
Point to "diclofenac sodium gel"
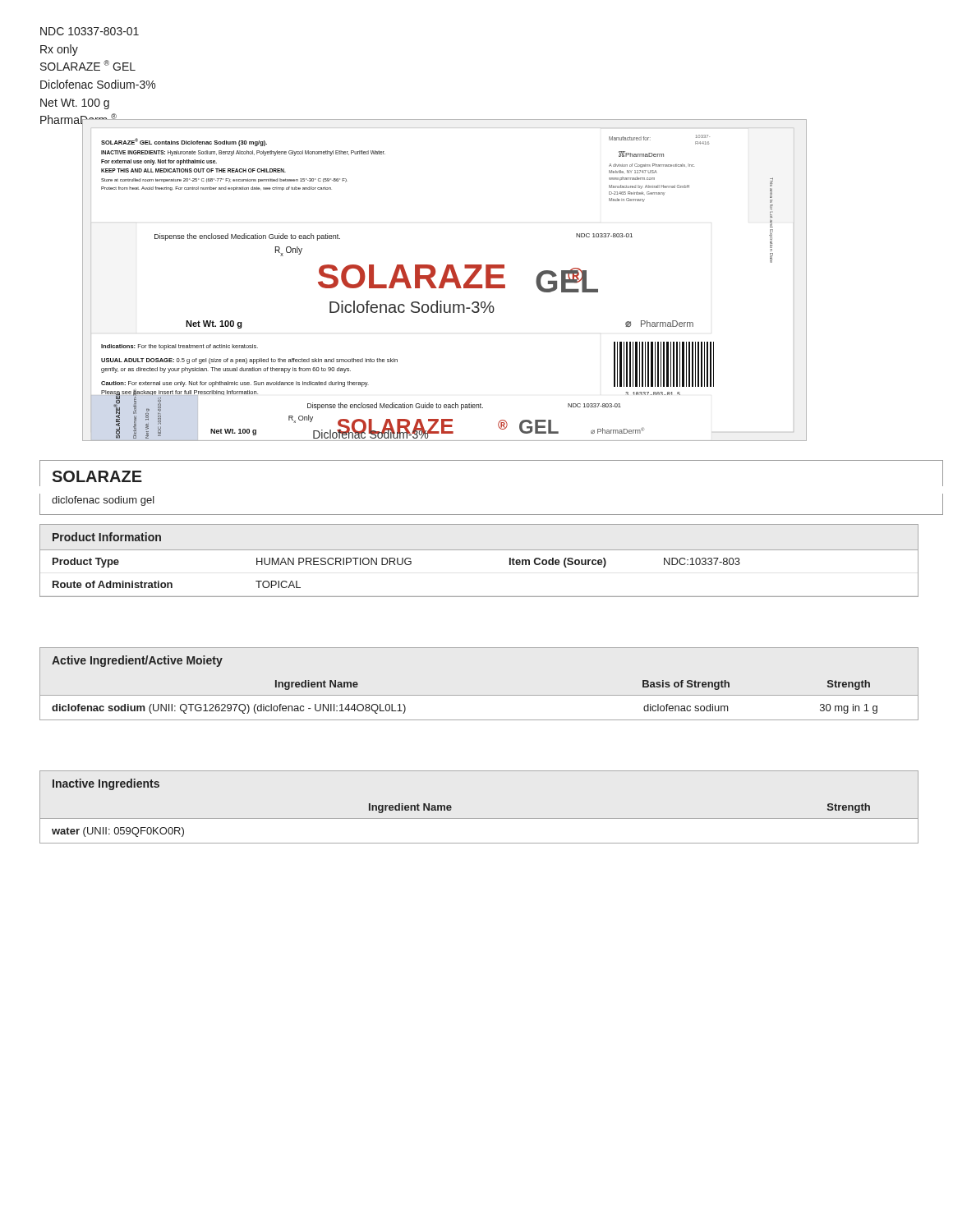coord(103,500)
